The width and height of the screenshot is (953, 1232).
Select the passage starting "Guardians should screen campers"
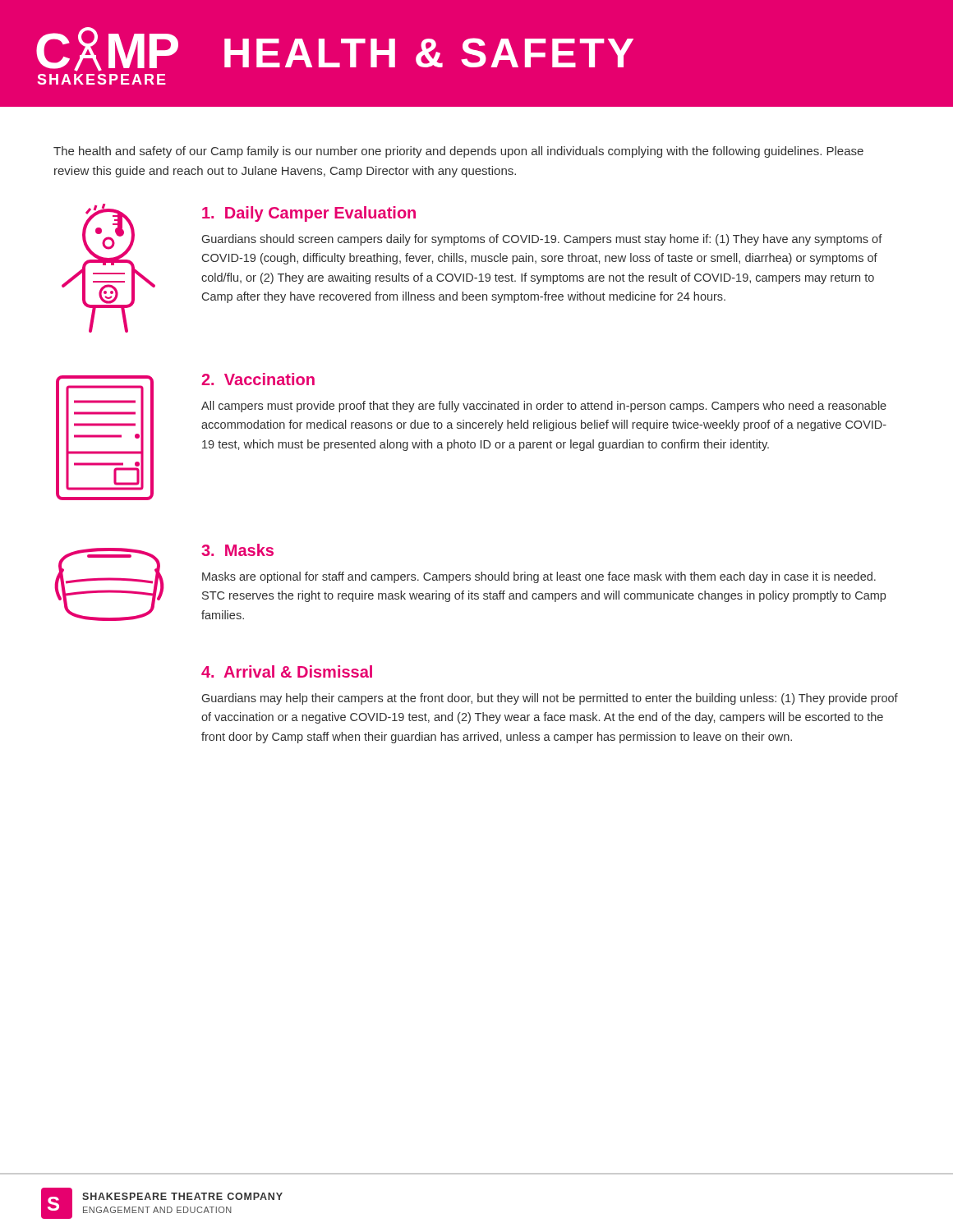point(541,268)
